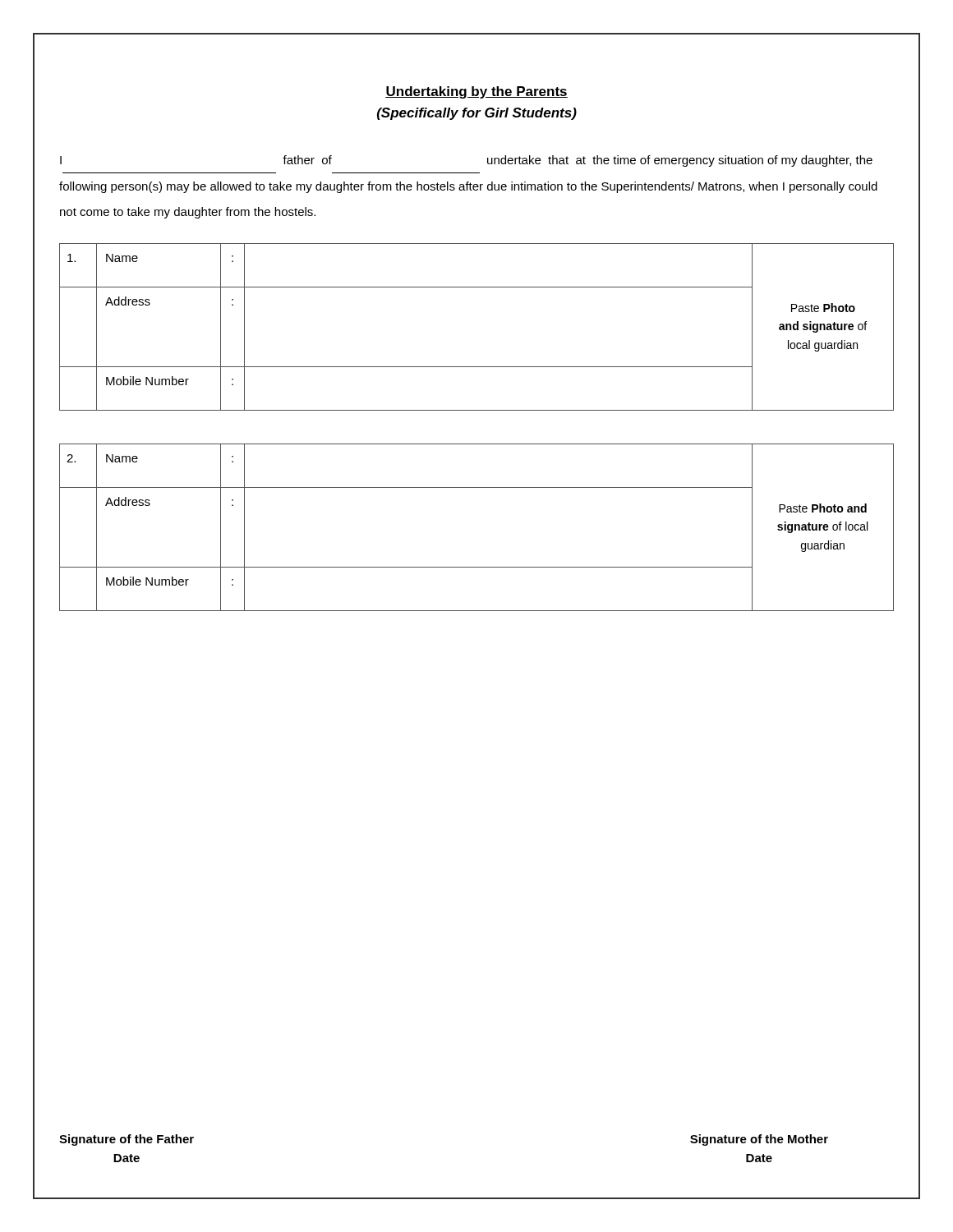Viewport: 953px width, 1232px height.
Task: Find the title on this page that starts "Undertaking by the Parents (Specifically for"
Action: tap(476, 103)
